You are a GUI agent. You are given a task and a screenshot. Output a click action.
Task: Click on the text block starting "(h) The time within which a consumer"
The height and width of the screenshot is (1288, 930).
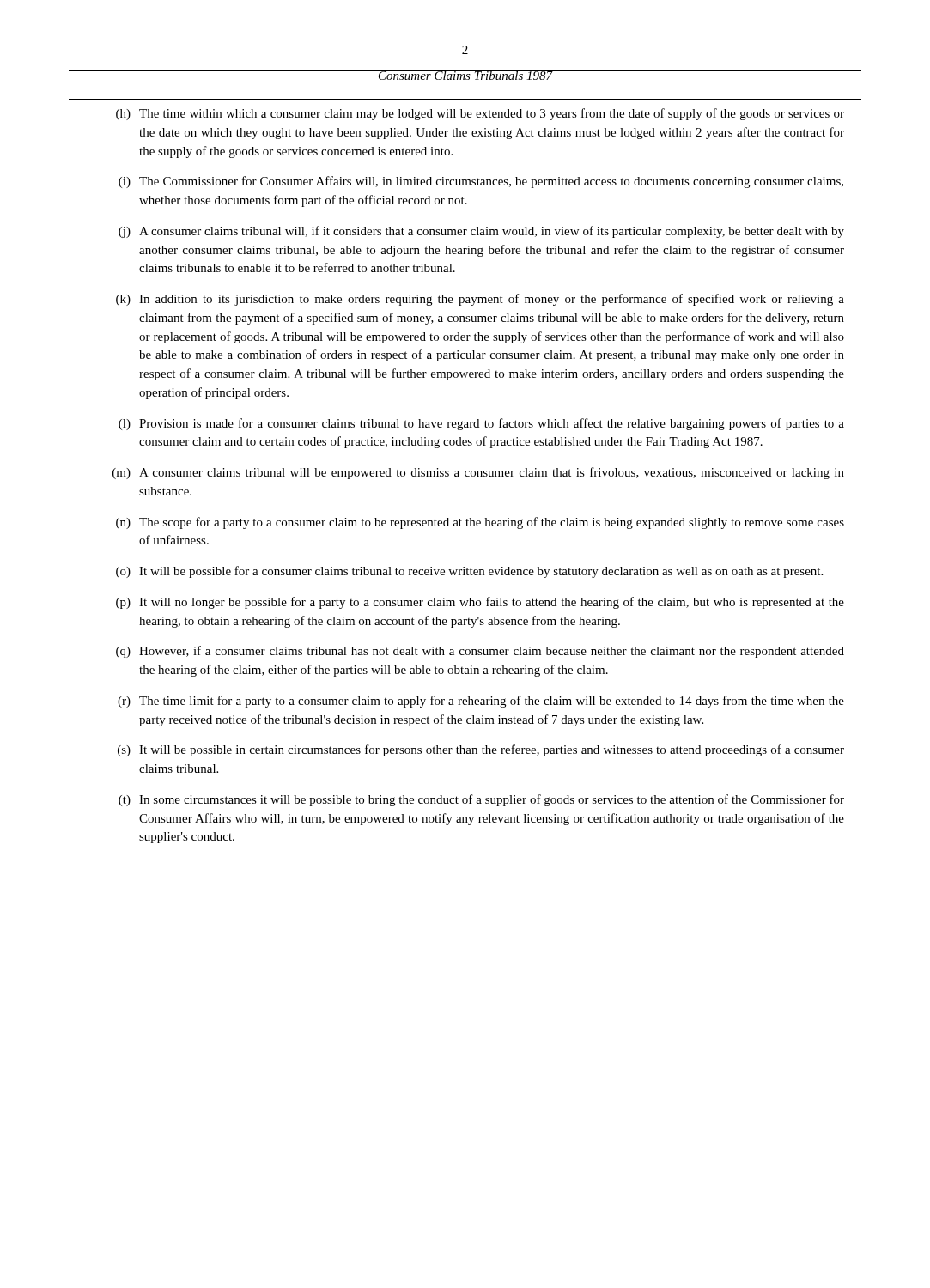point(469,133)
